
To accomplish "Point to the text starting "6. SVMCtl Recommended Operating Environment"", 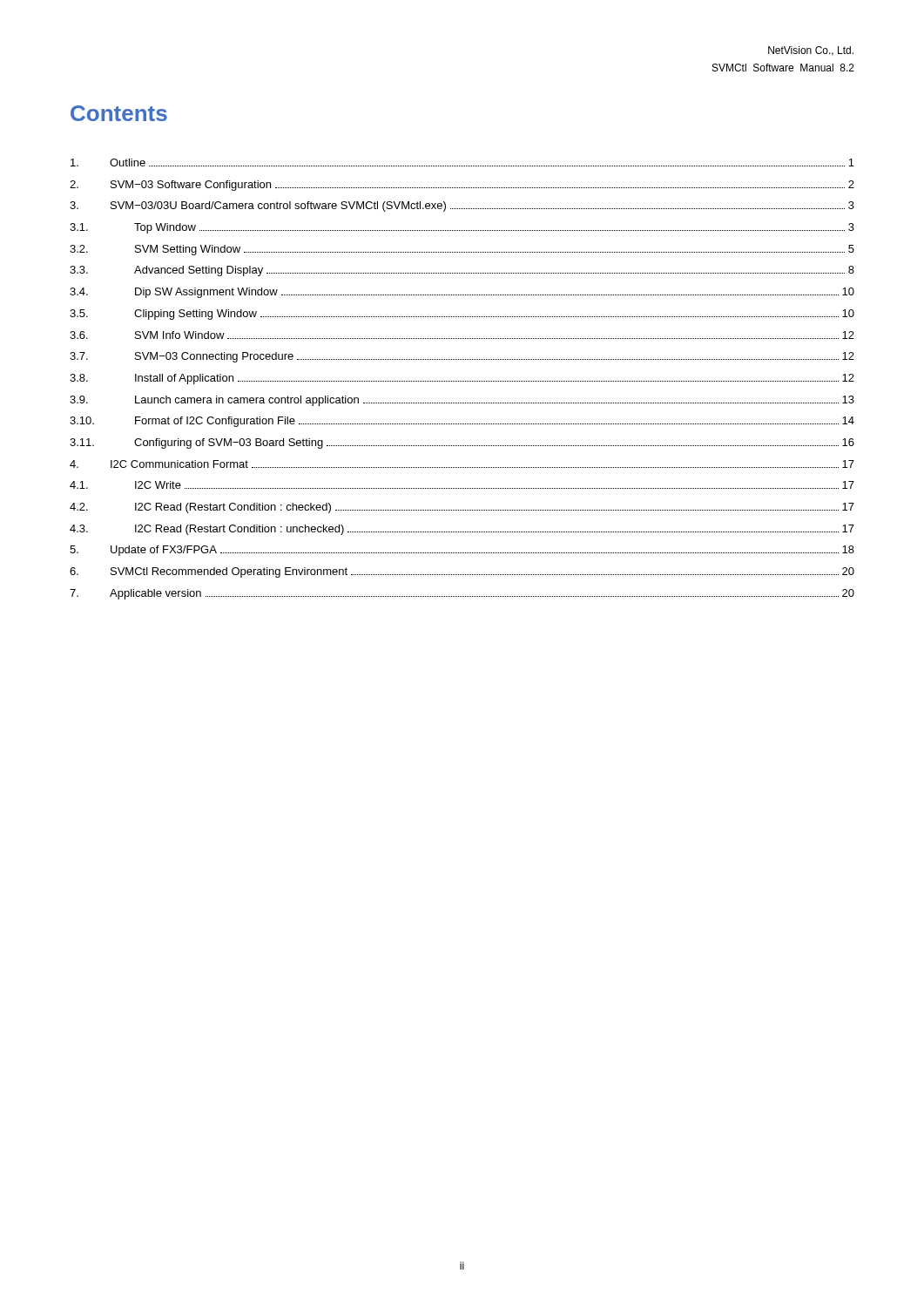I will (x=462, y=572).
